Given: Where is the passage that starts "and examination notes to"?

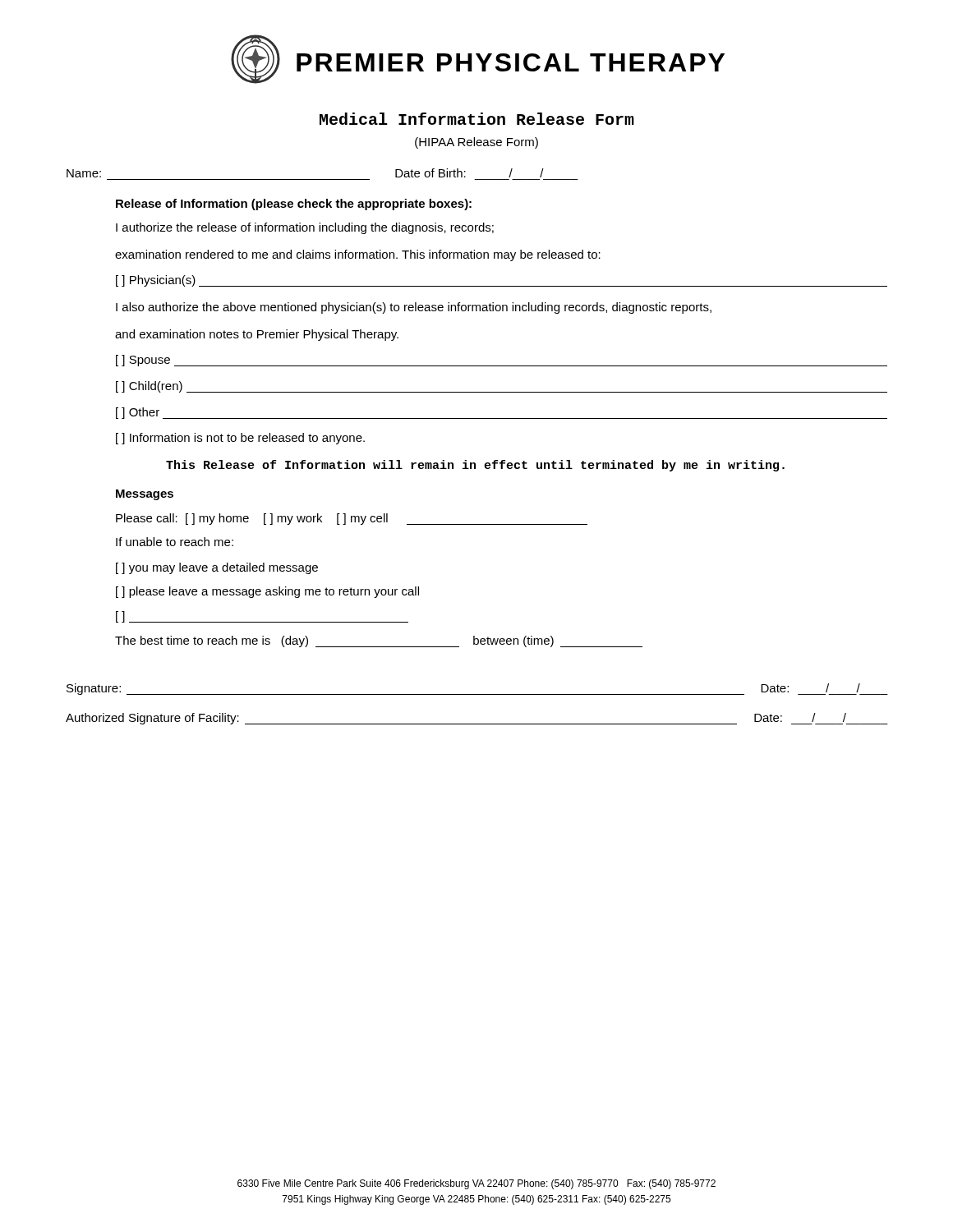Looking at the screenshot, I should (x=257, y=333).
